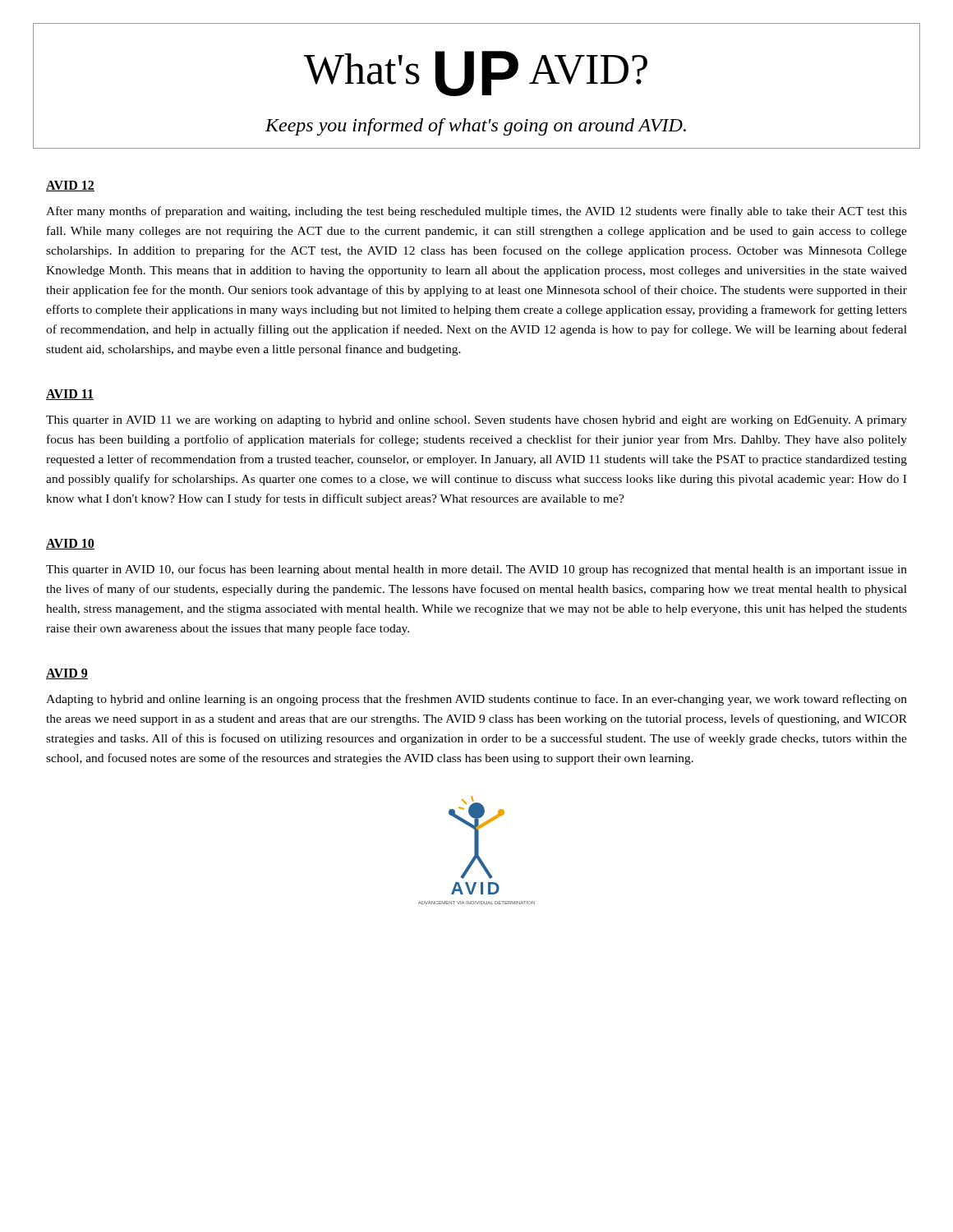The image size is (953, 1232).
Task: Navigate to the region starting "AVID 11"
Action: (70, 394)
